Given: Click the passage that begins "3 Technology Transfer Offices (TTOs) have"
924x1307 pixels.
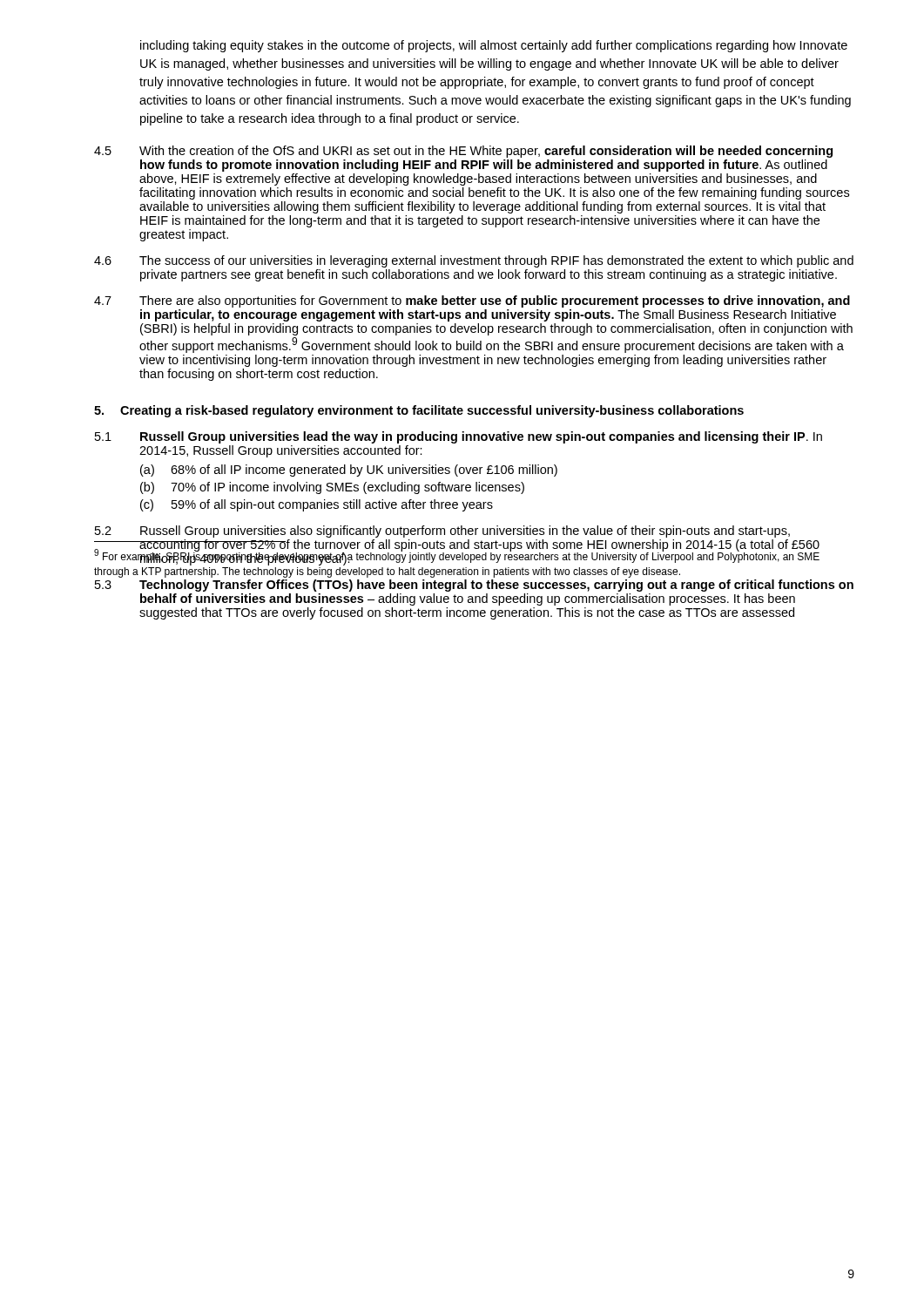Looking at the screenshot, I should coord(474,598).
